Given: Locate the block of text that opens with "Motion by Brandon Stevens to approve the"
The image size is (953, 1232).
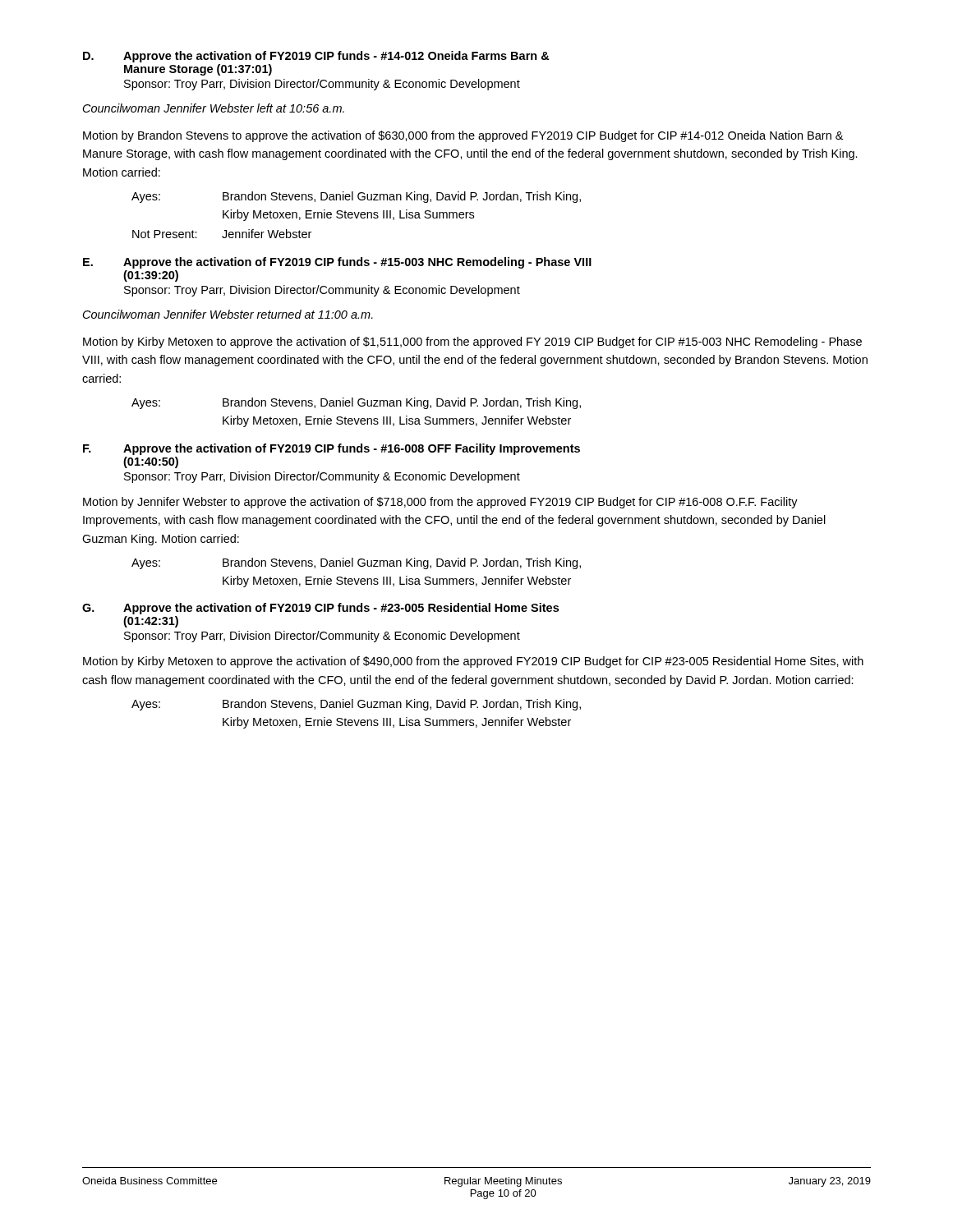Looking at the screenshot, I should tap(470, 154).
